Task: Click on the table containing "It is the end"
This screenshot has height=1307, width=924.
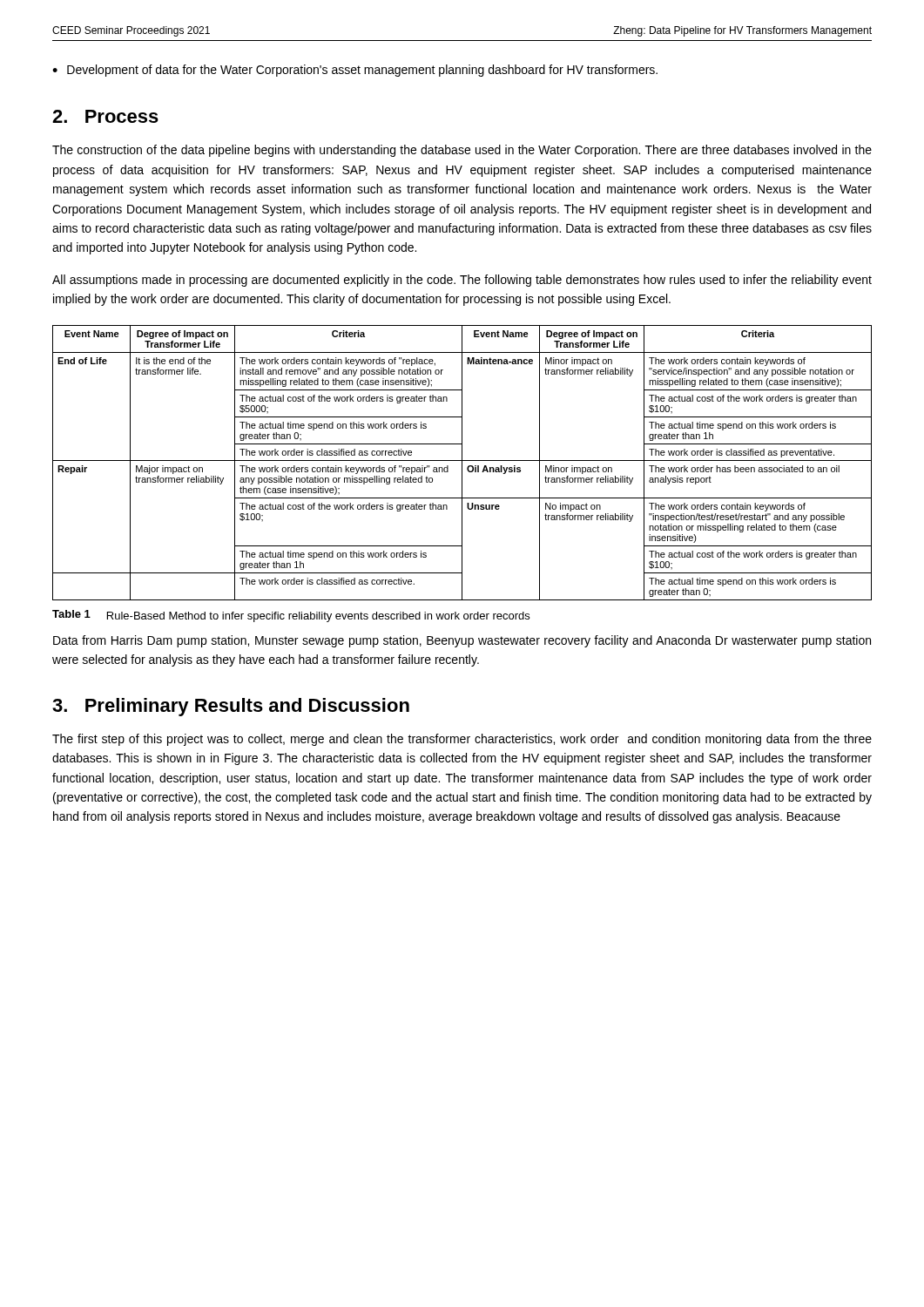Action: click(x=462, y=462)
